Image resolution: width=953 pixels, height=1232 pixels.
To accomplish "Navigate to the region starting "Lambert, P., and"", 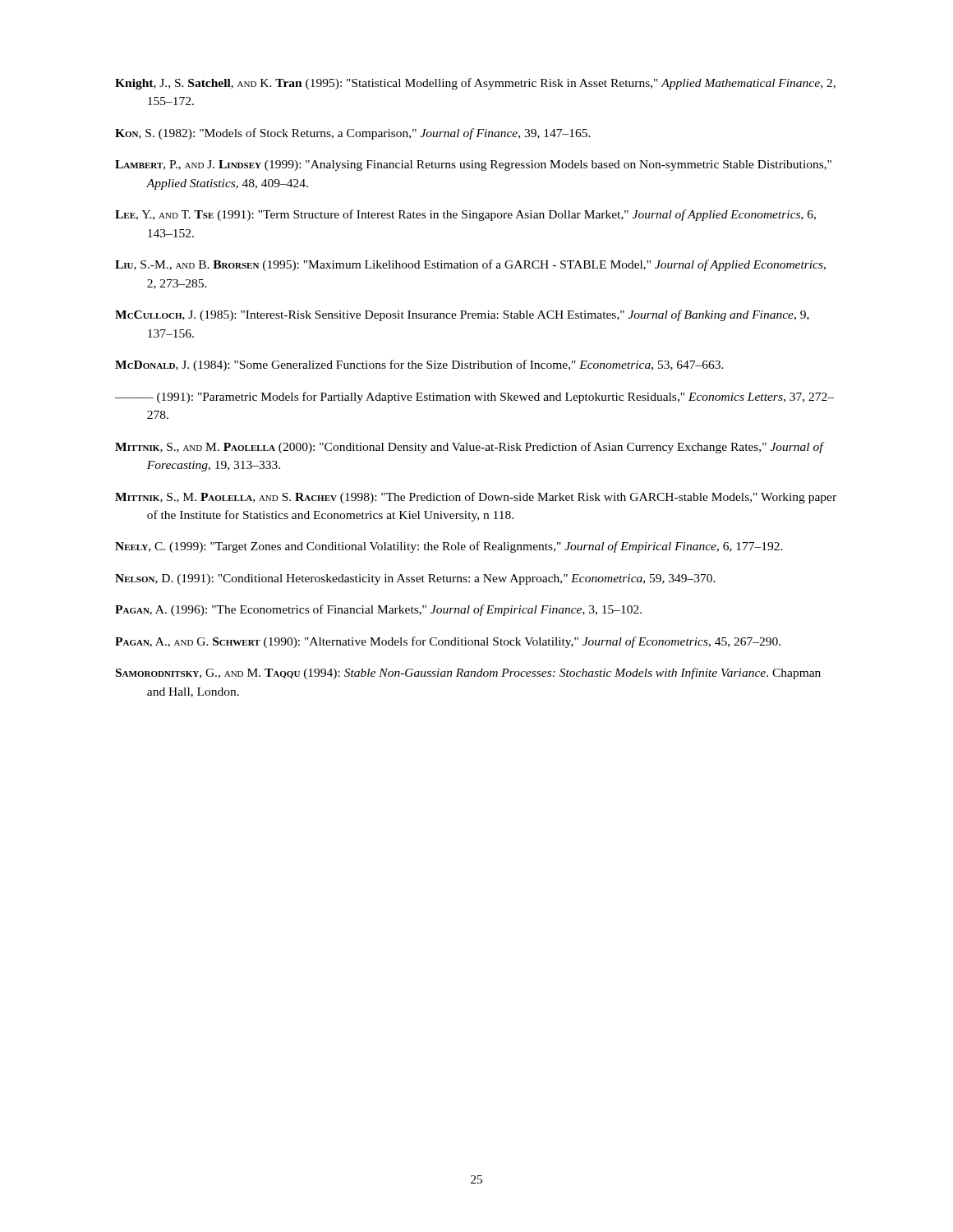I will click(474, 173).
